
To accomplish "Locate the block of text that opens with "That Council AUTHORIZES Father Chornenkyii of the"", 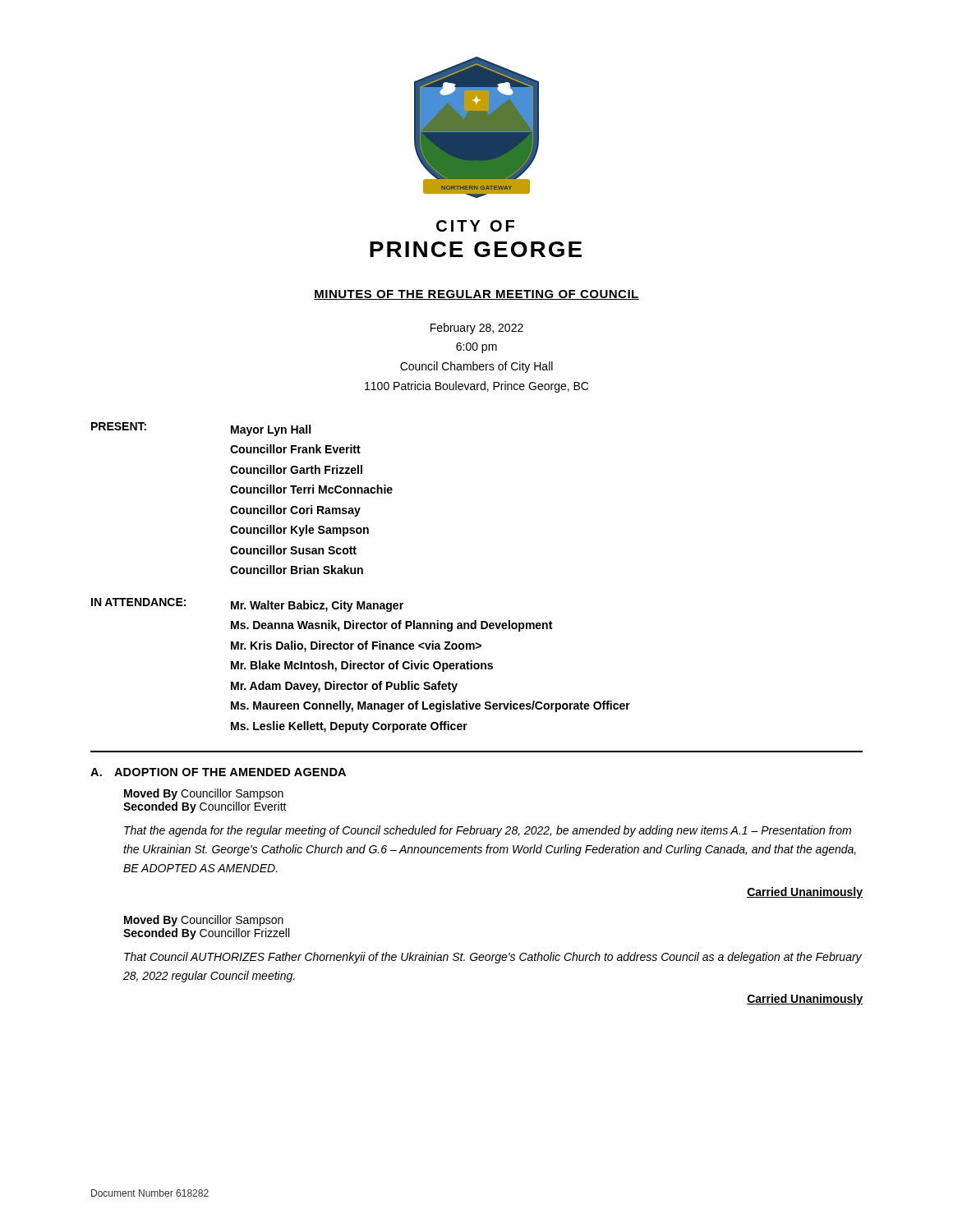I will click(492, 966).
